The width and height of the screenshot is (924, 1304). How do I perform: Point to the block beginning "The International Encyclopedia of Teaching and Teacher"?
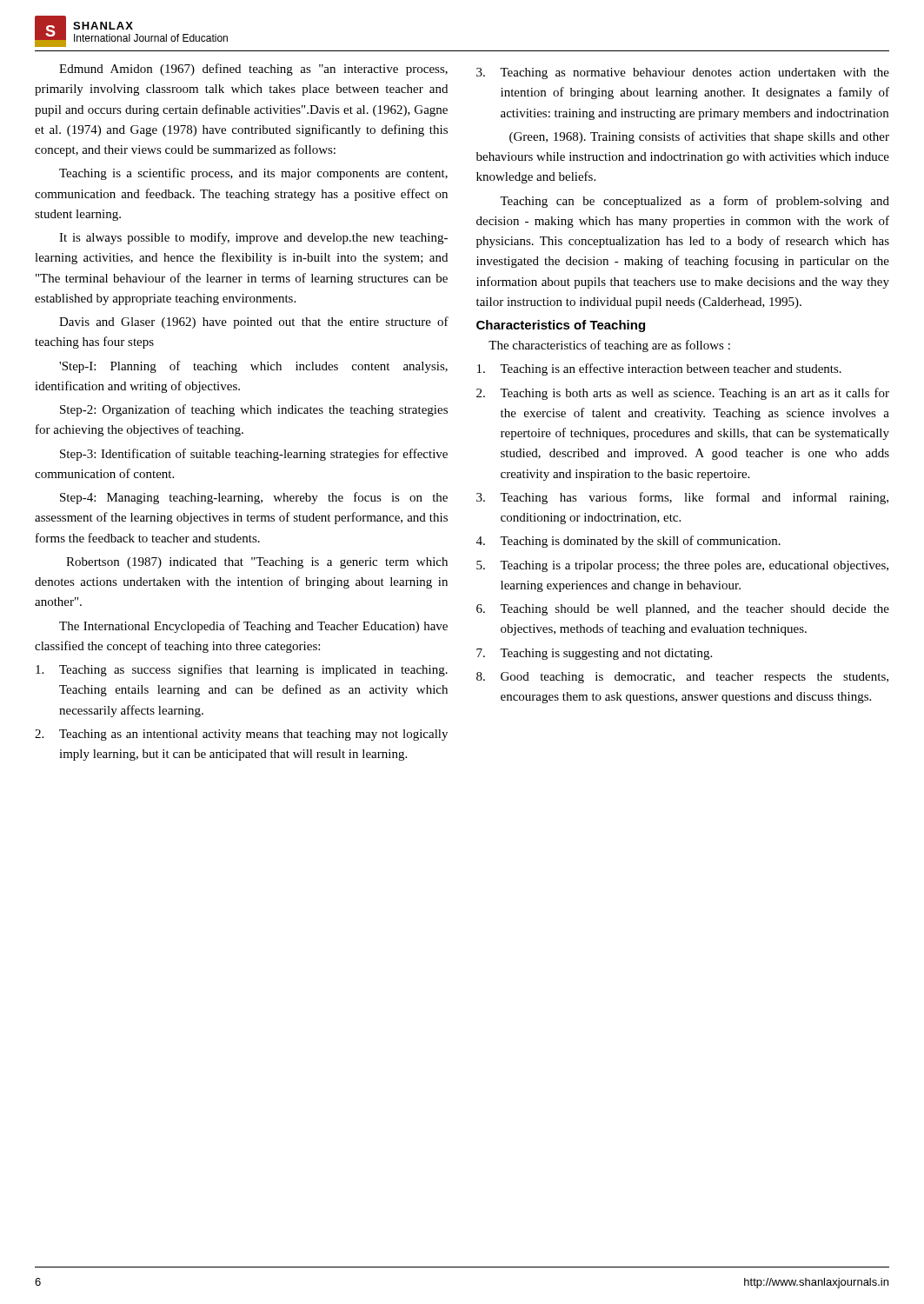click(241, 636)
